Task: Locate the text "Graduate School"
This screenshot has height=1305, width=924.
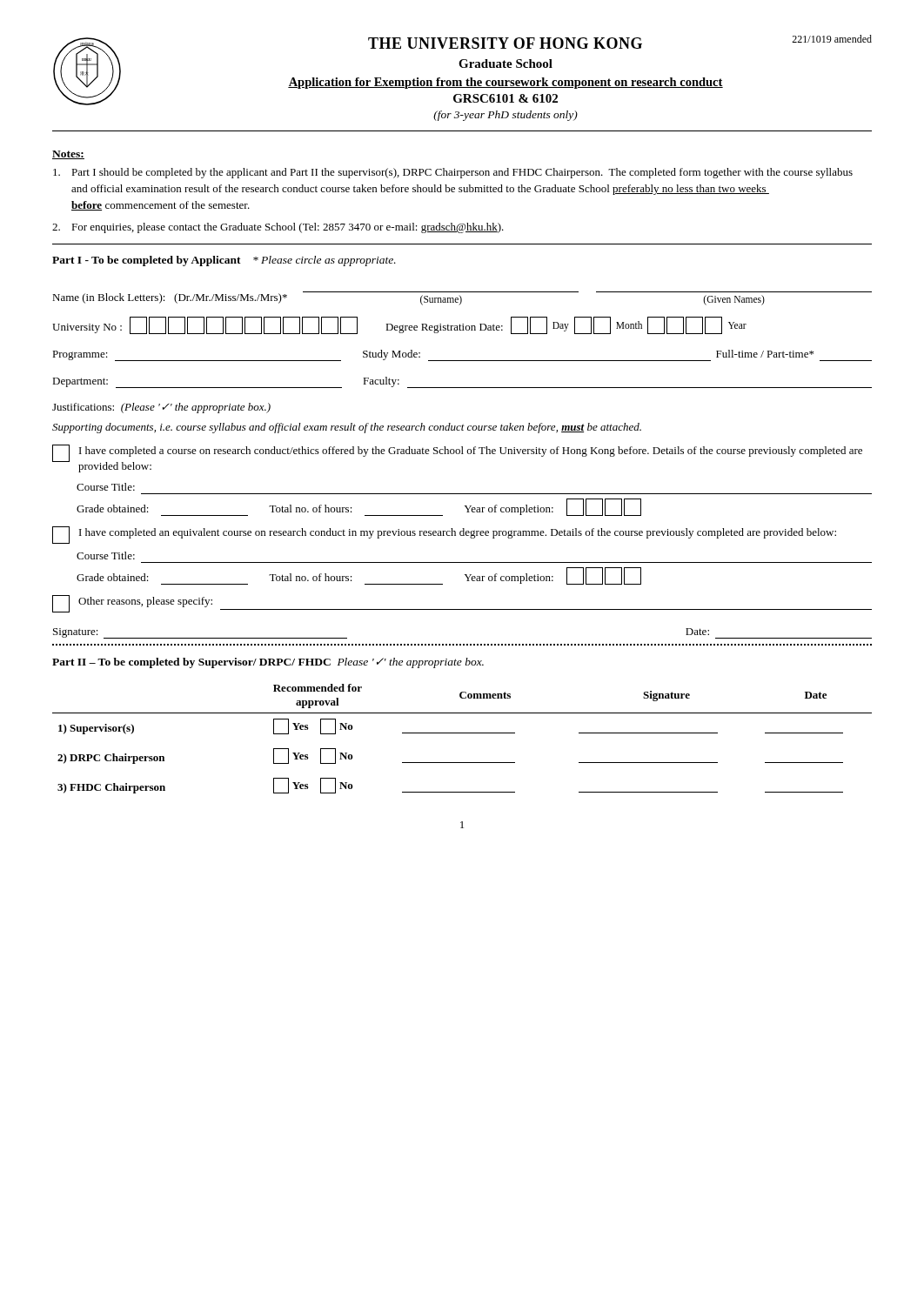Action: pyautogui.click(x=506, y=63)
